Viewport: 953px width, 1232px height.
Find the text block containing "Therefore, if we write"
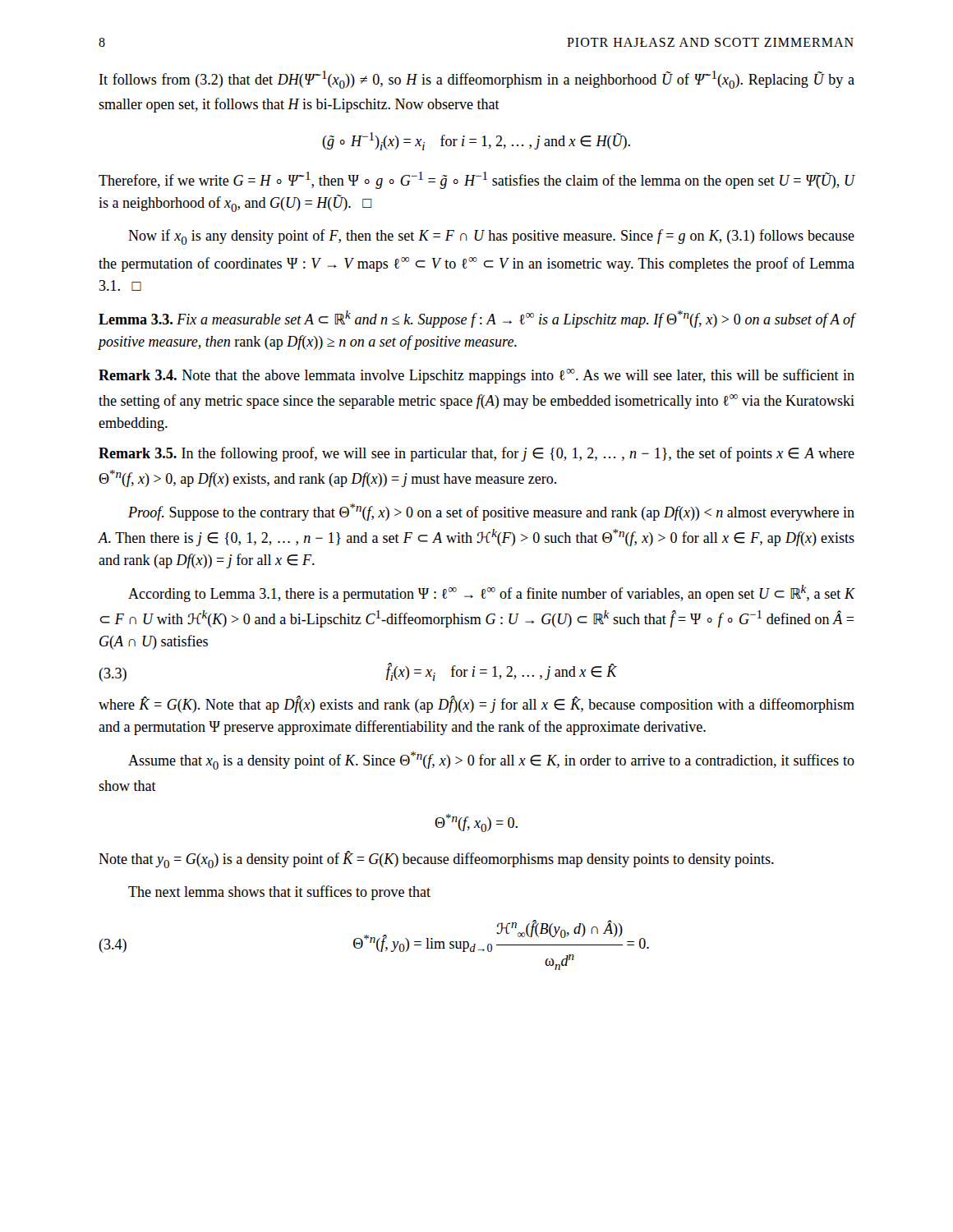click(476, 192)
